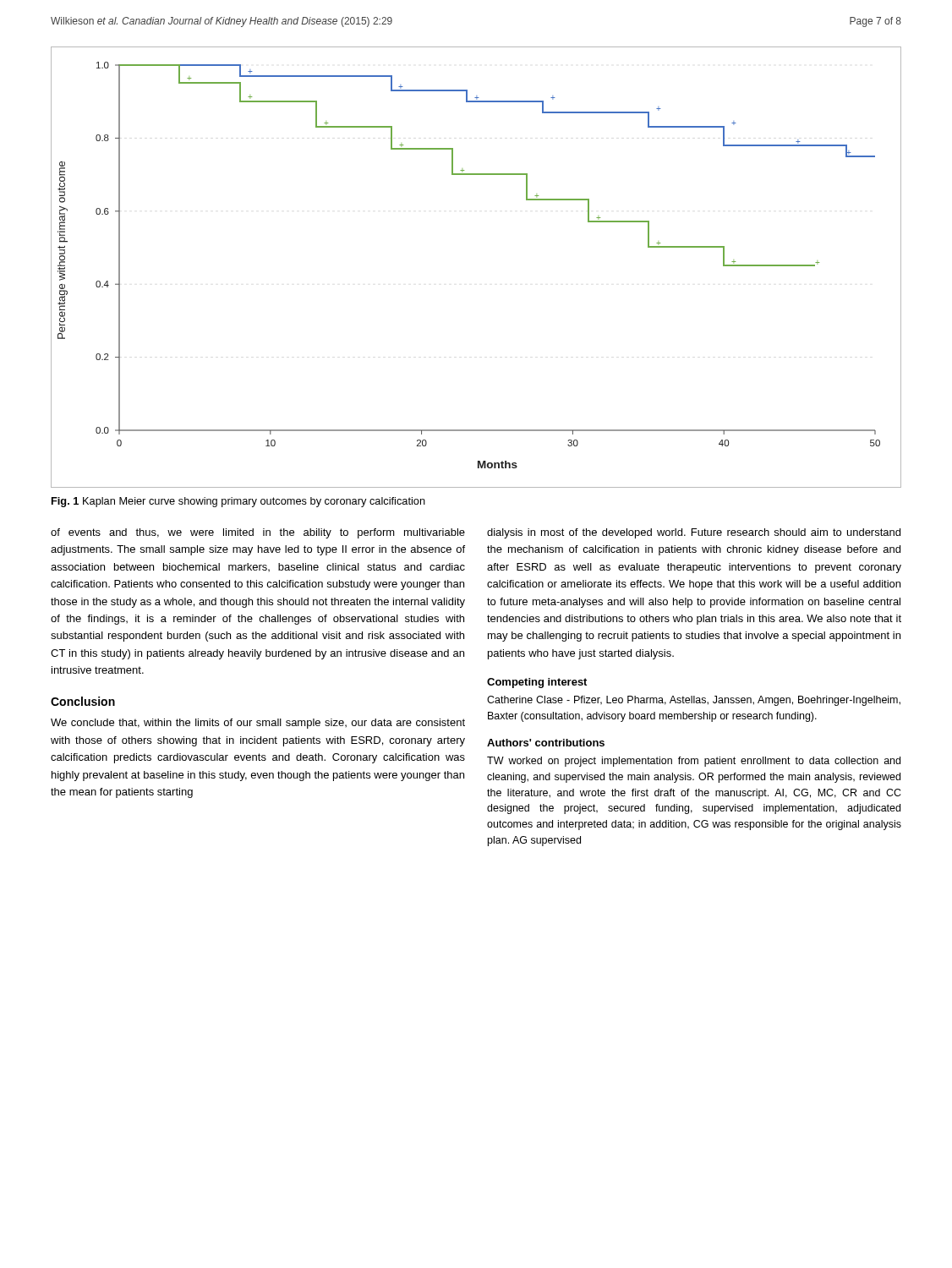Select the text starting "of events and thus, we were limited"
This screenshot has height=1268, width=952.
pos(258,601)
